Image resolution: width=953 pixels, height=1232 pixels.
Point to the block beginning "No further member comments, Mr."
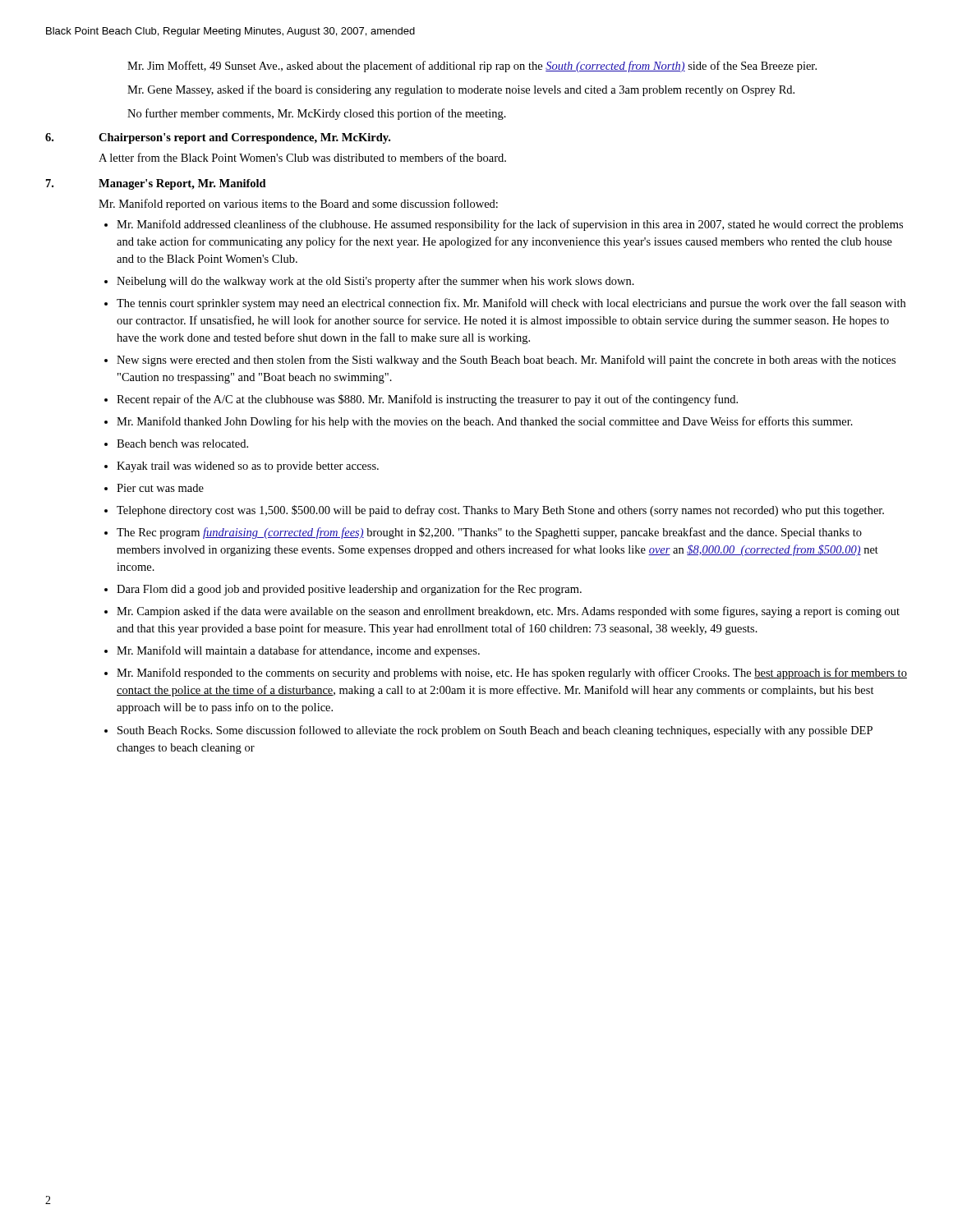[317, 114]
